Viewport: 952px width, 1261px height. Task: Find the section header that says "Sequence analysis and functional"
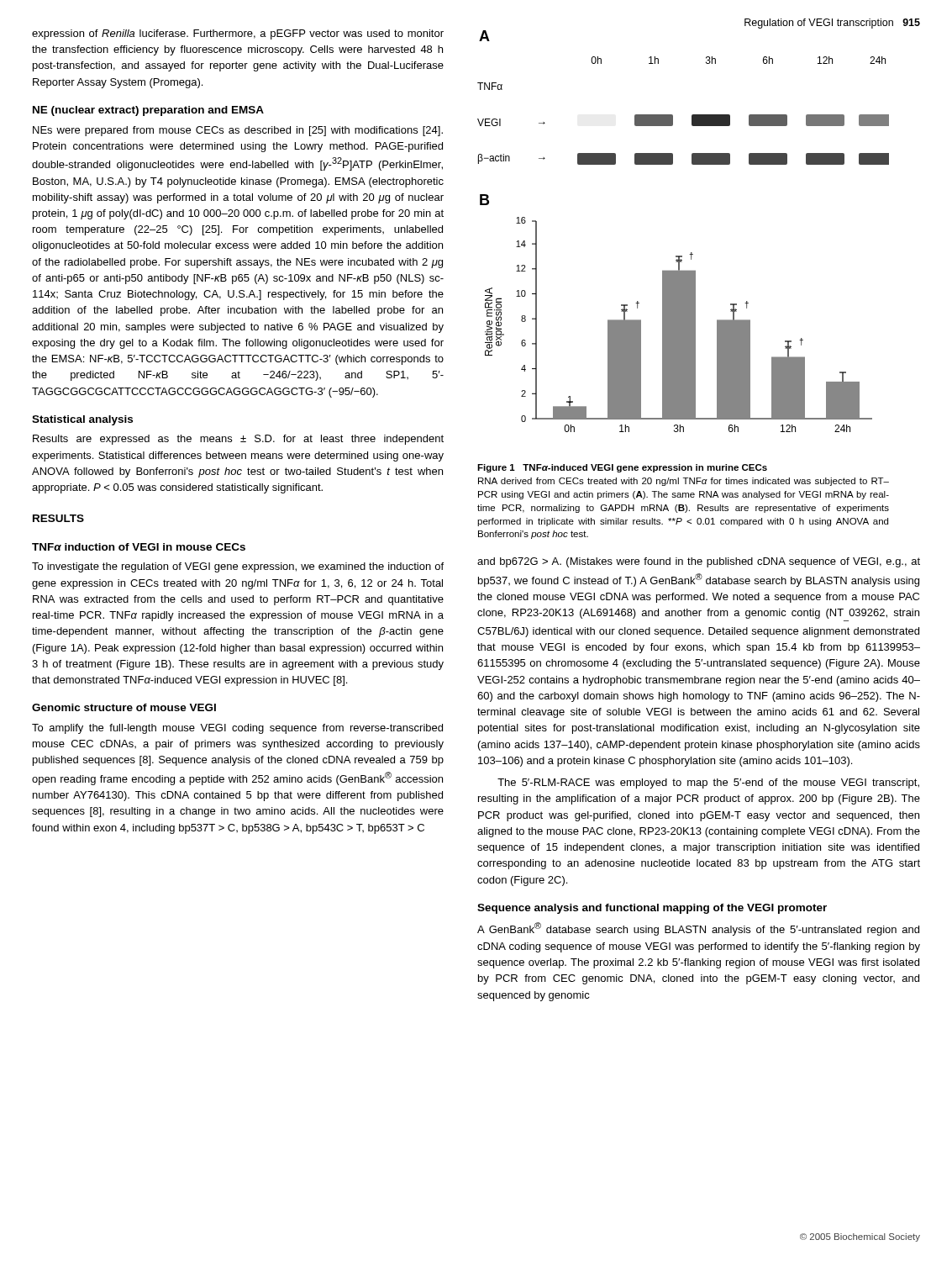[x=652, y=907]
